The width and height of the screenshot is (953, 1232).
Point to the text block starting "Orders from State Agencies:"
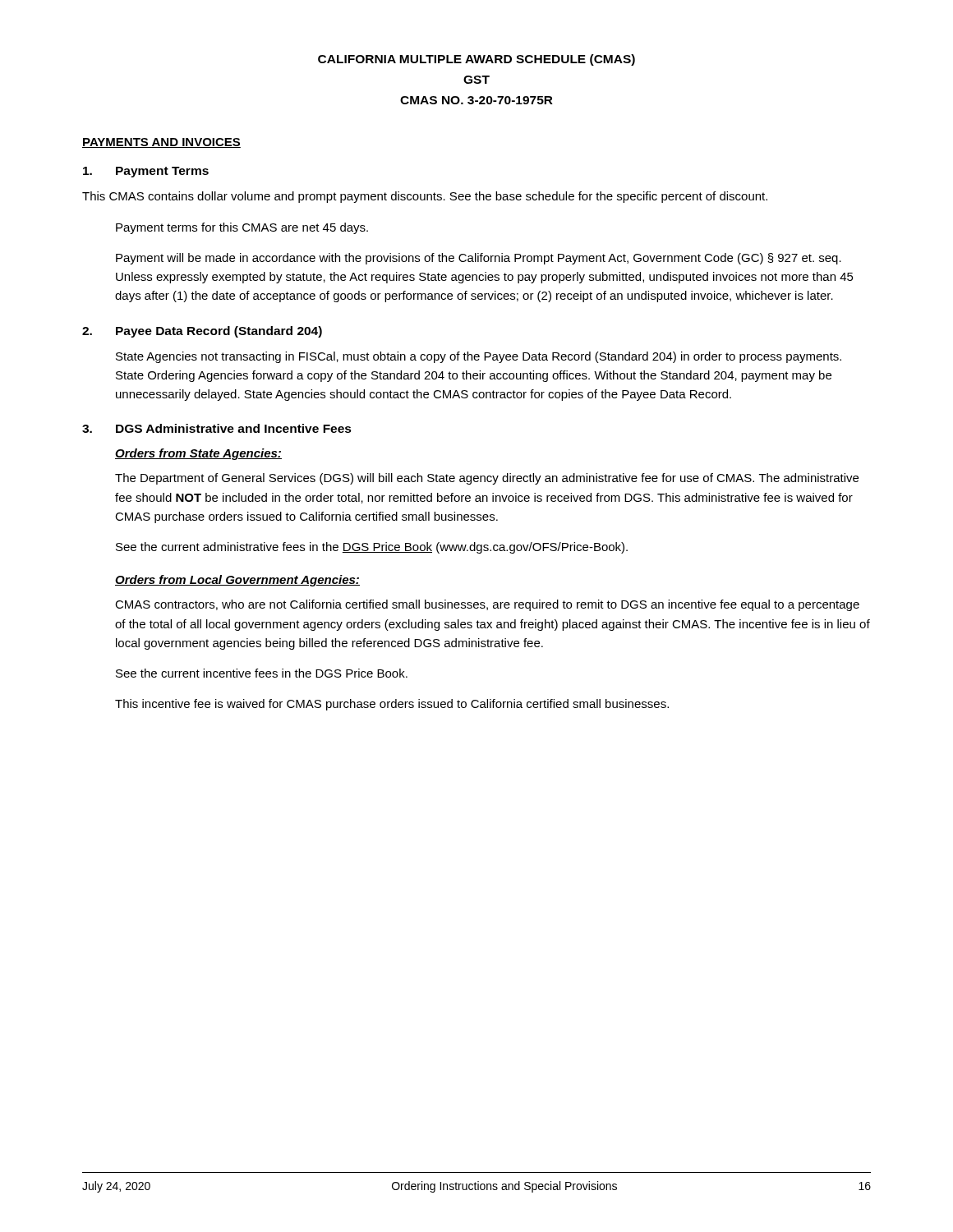point(198,453)
